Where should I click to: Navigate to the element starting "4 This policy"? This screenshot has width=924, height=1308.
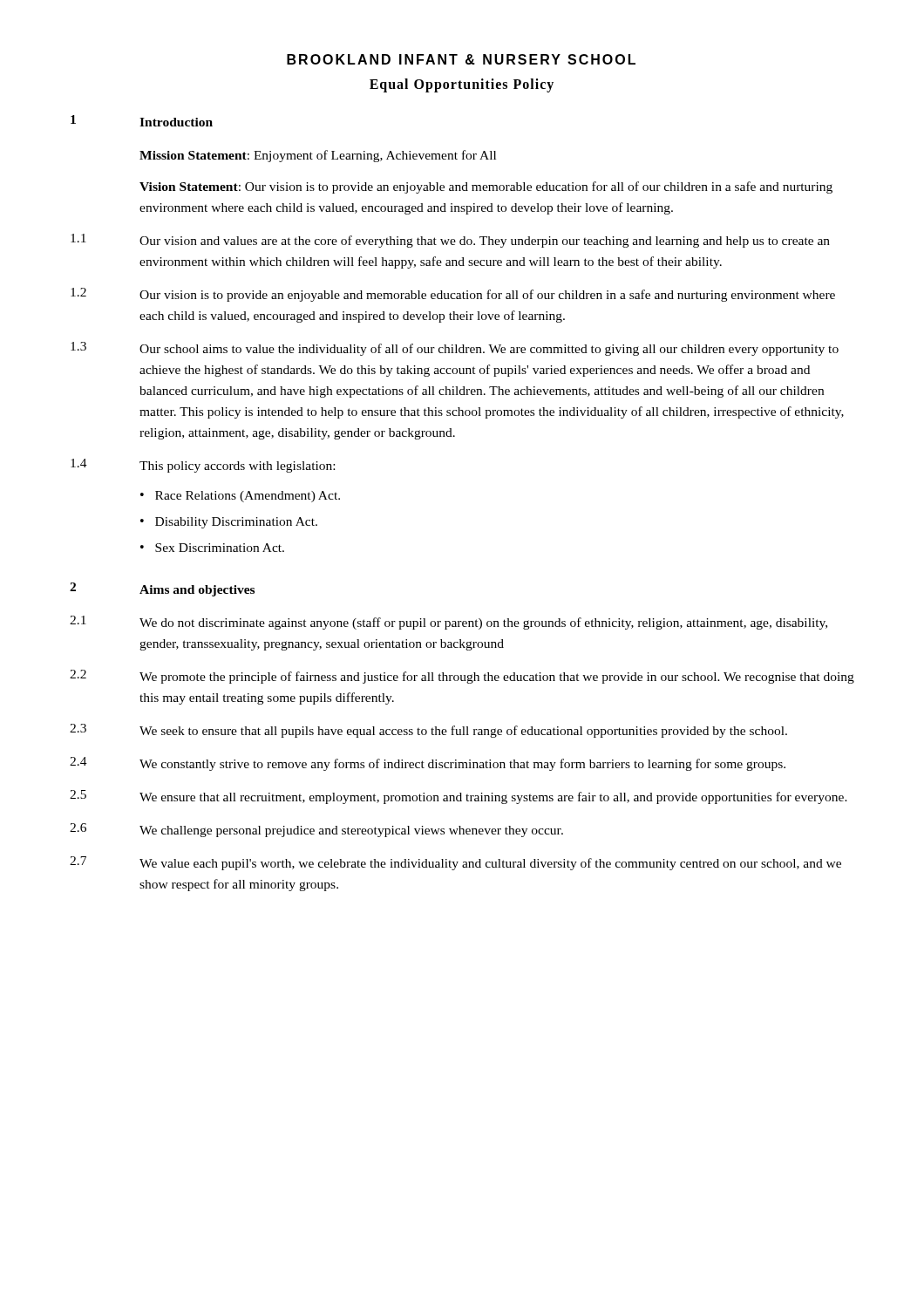coord(203,466)
